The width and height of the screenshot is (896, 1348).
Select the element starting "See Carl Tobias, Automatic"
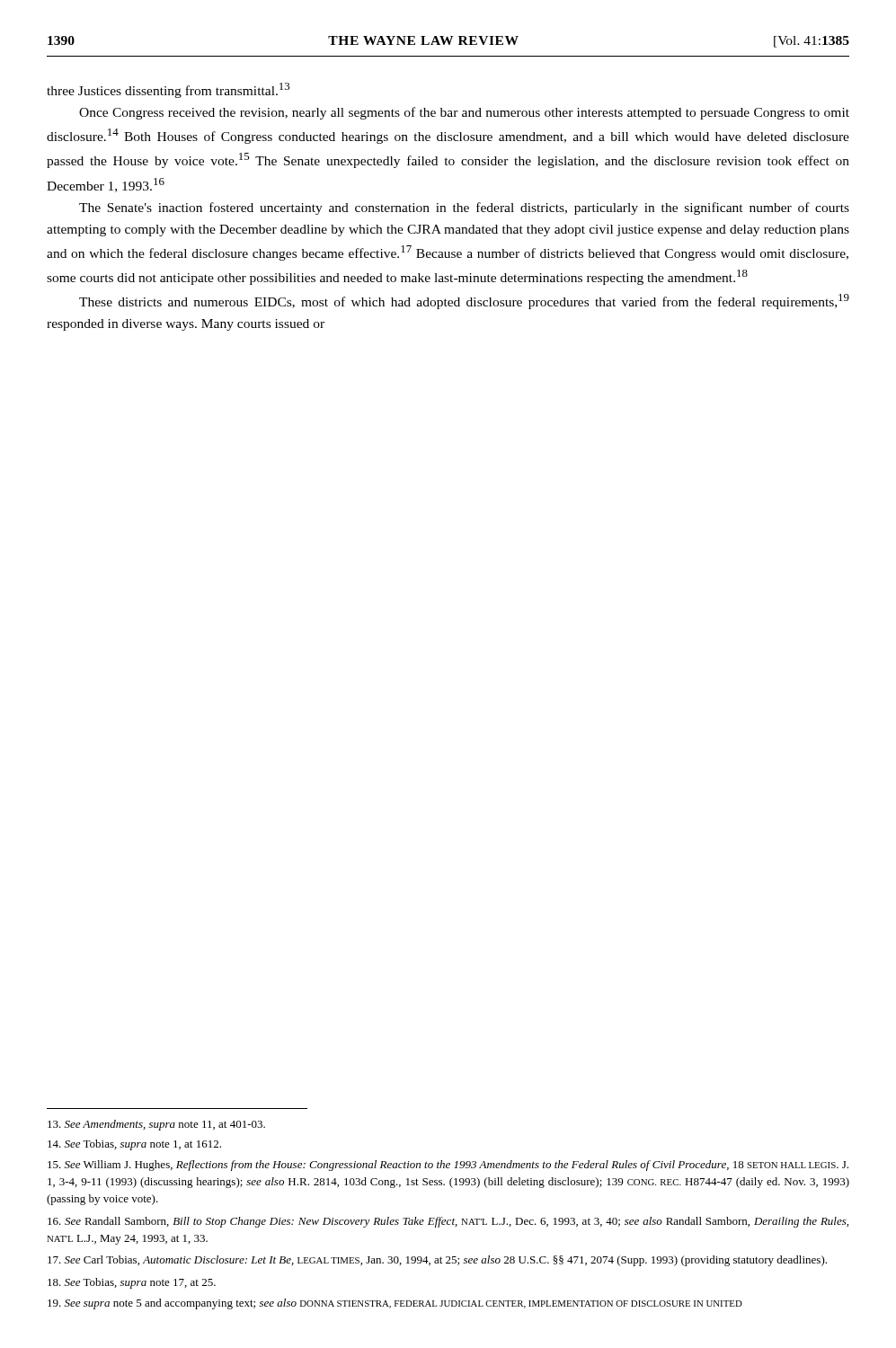(x=437, y=1260)
